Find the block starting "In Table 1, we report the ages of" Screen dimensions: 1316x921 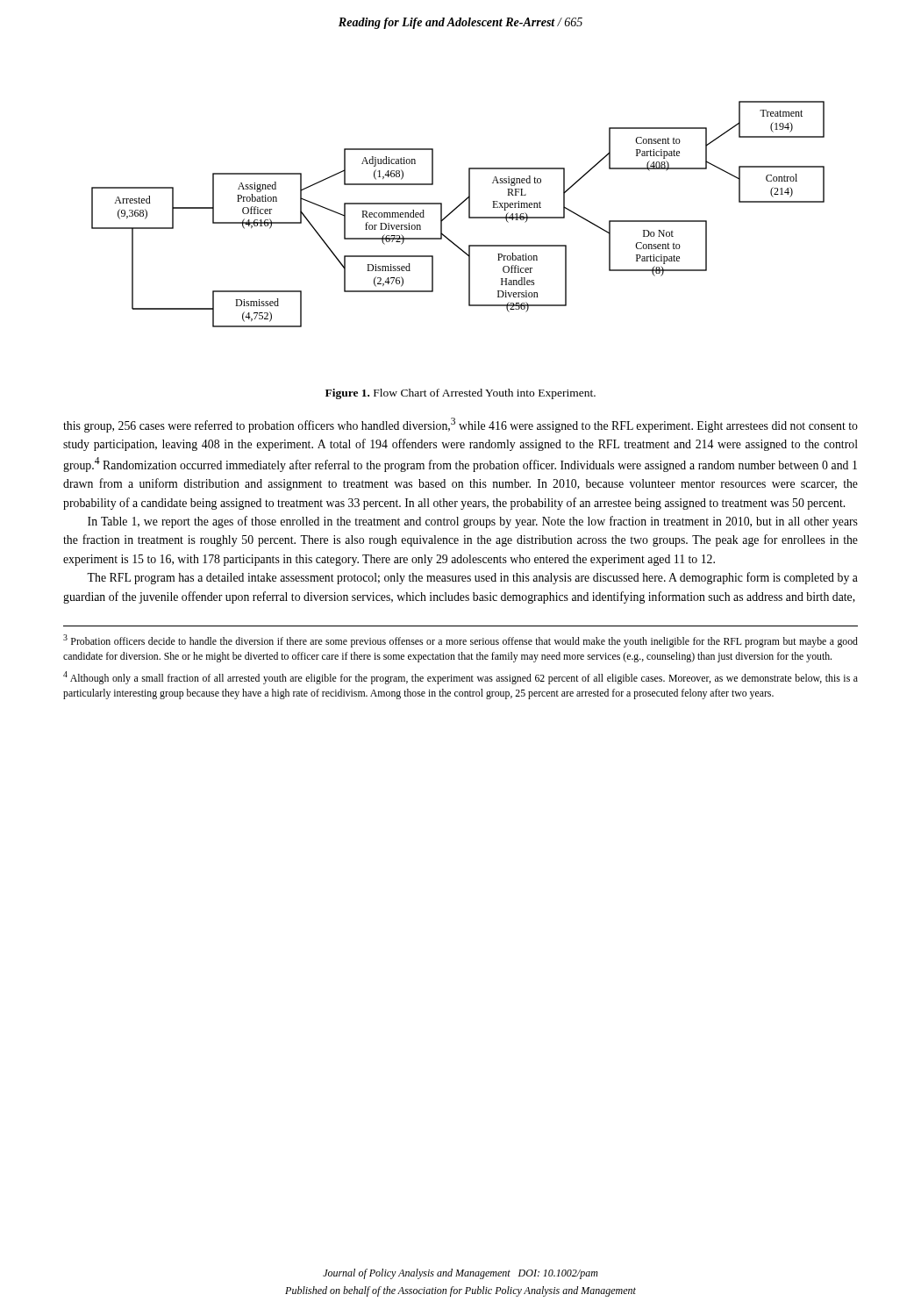coord(460,541)
